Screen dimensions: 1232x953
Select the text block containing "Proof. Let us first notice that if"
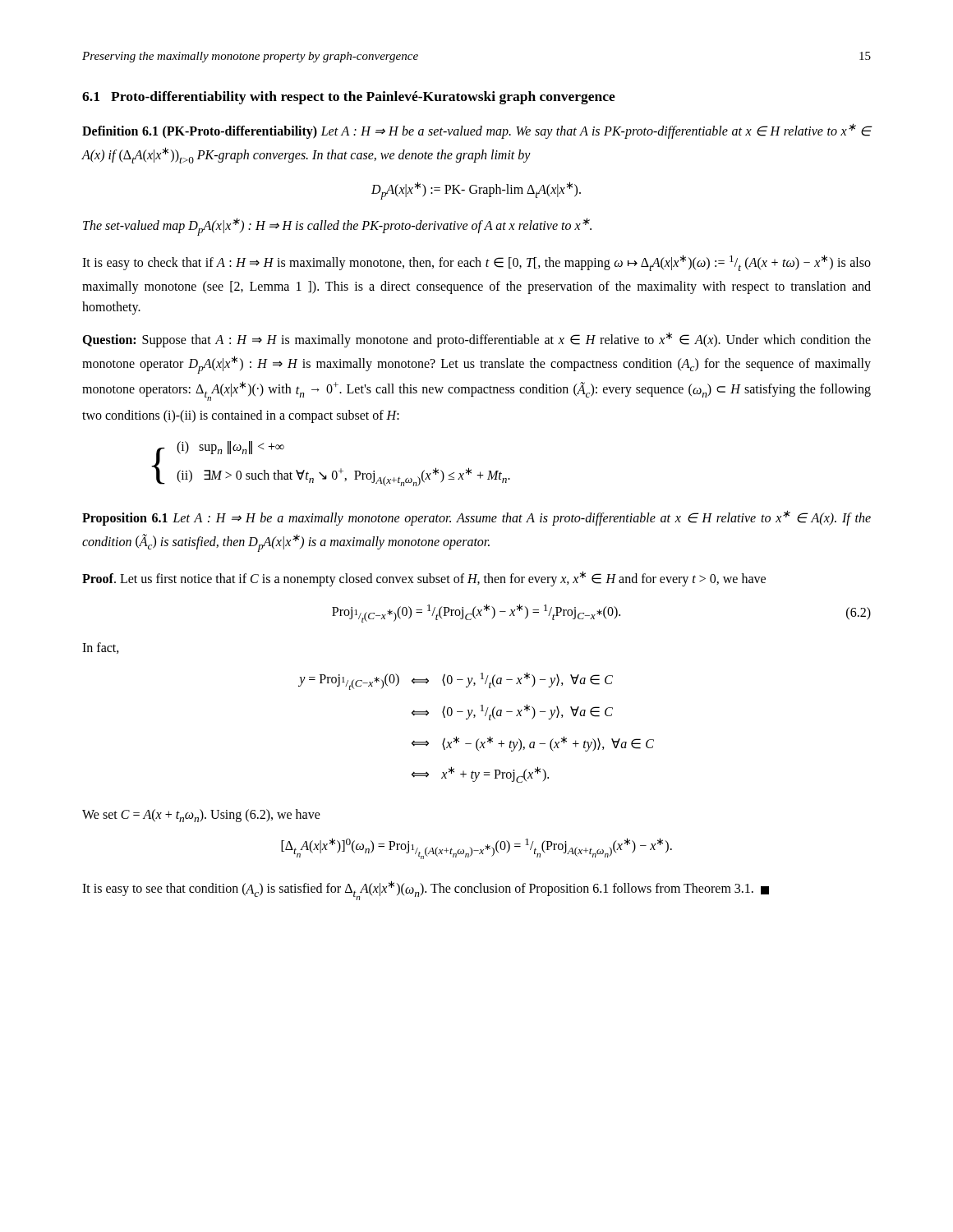coord(424,577)
